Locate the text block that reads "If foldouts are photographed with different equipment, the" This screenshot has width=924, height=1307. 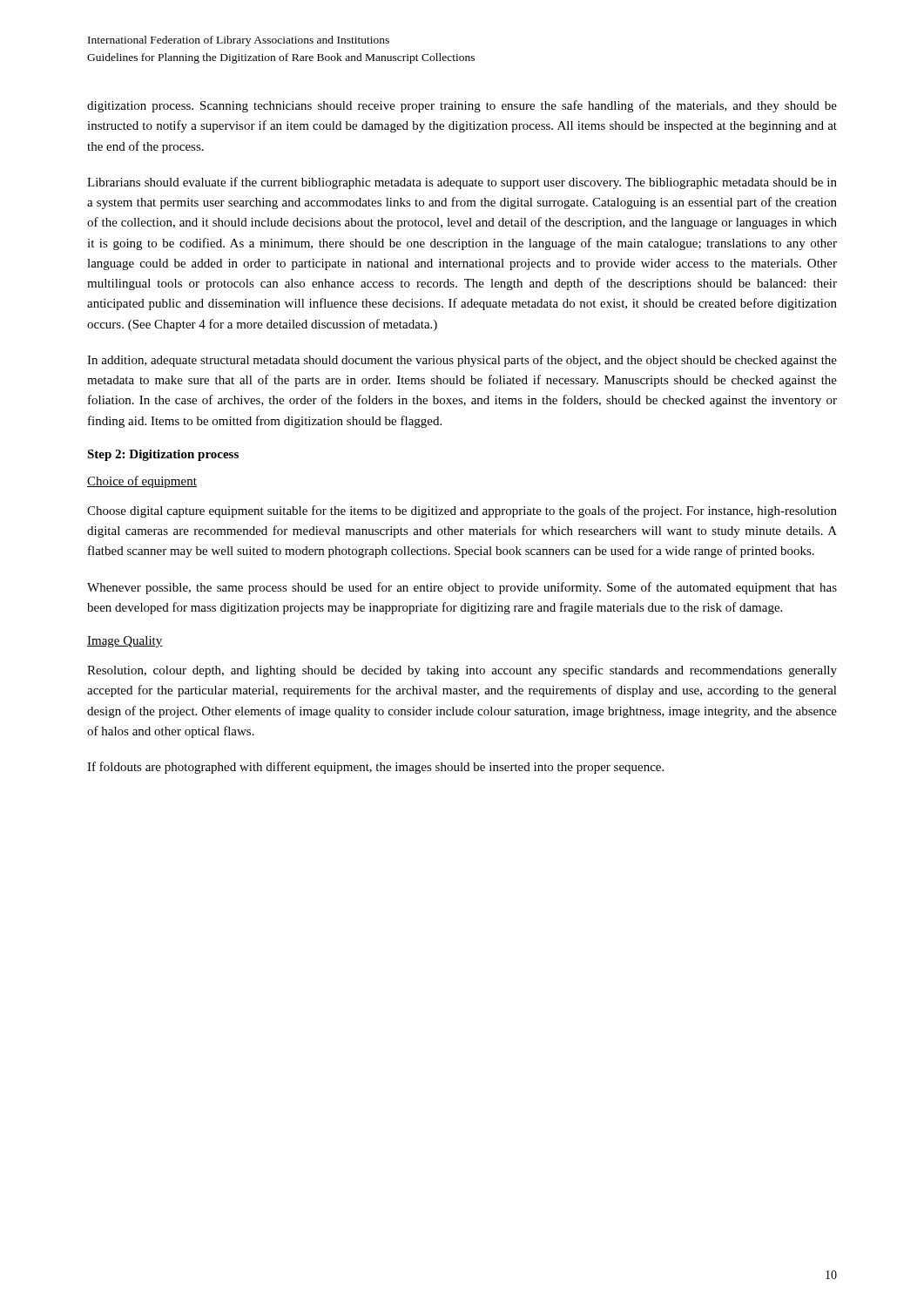point(462,767)
